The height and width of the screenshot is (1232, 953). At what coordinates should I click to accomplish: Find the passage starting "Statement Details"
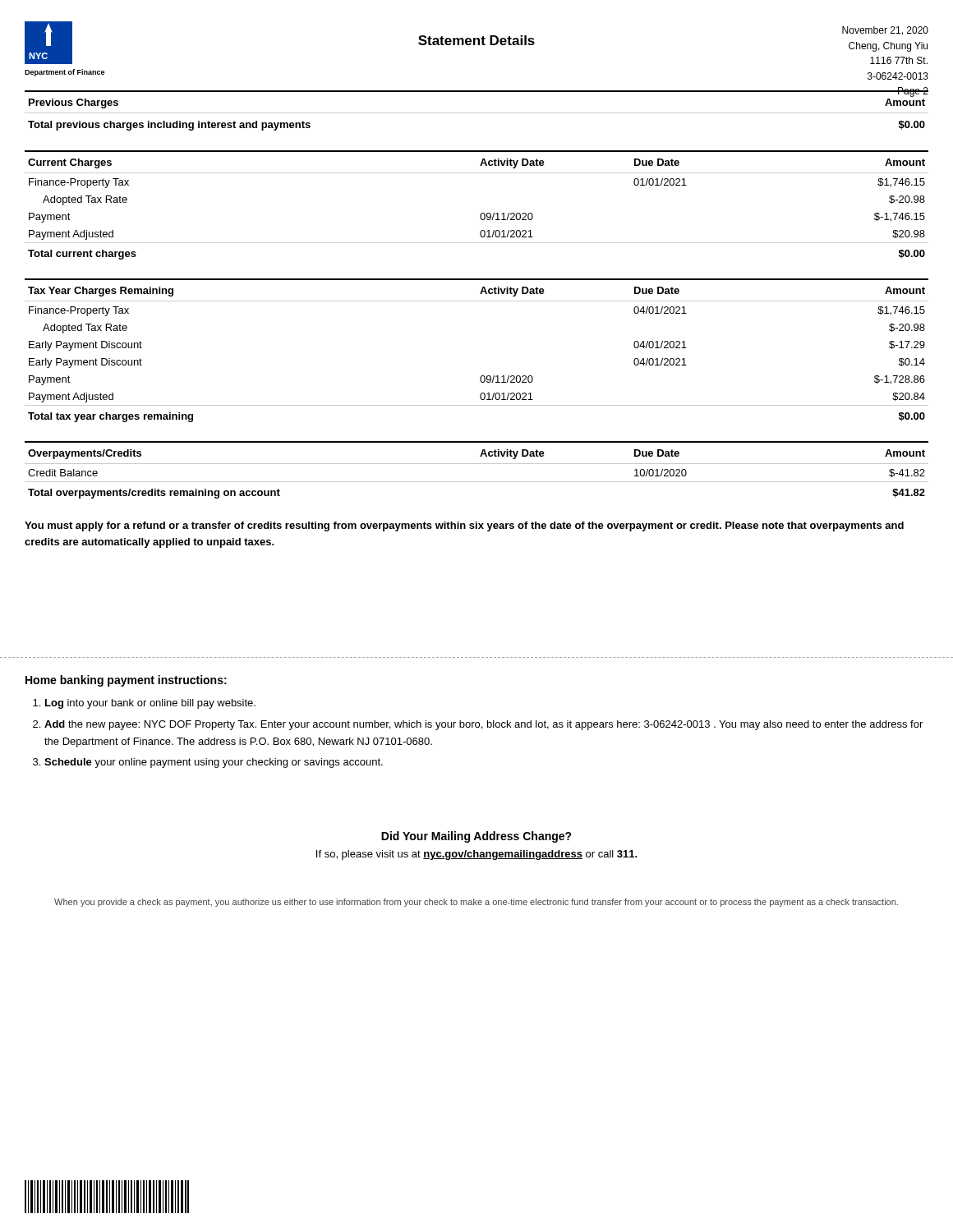pyautogui.click(x=476, y=41)
